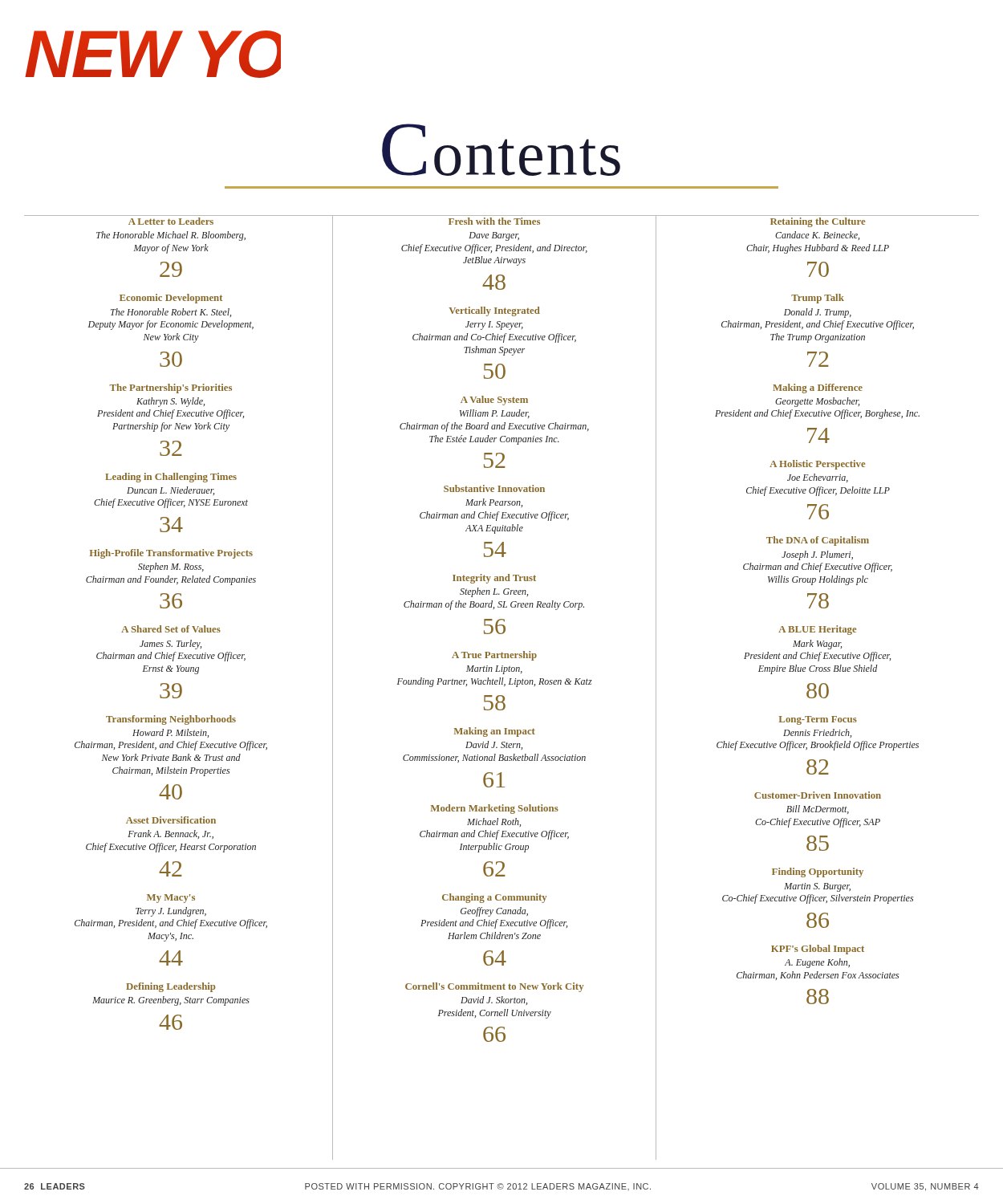Image resolution: width=1003 pixels, height=1204 pixels.
Task: Locate the list item containing "Economic Development The Honorable Robert K. Steel,Deputy Mayor"
Action: tap(171, 331)
